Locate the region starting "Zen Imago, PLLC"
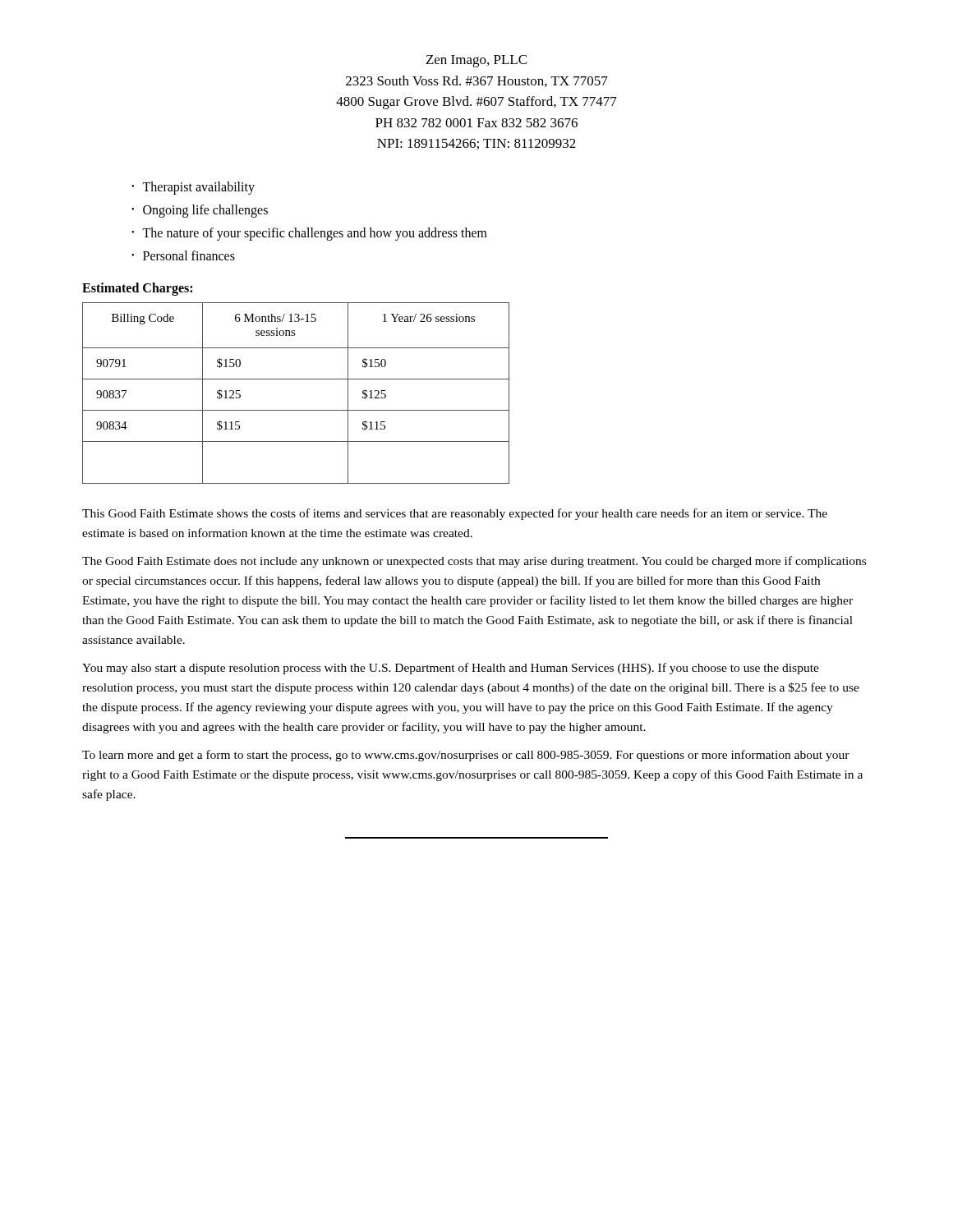Image resolution: width=953 pixels, height=1232 pixels. point(476,102)
